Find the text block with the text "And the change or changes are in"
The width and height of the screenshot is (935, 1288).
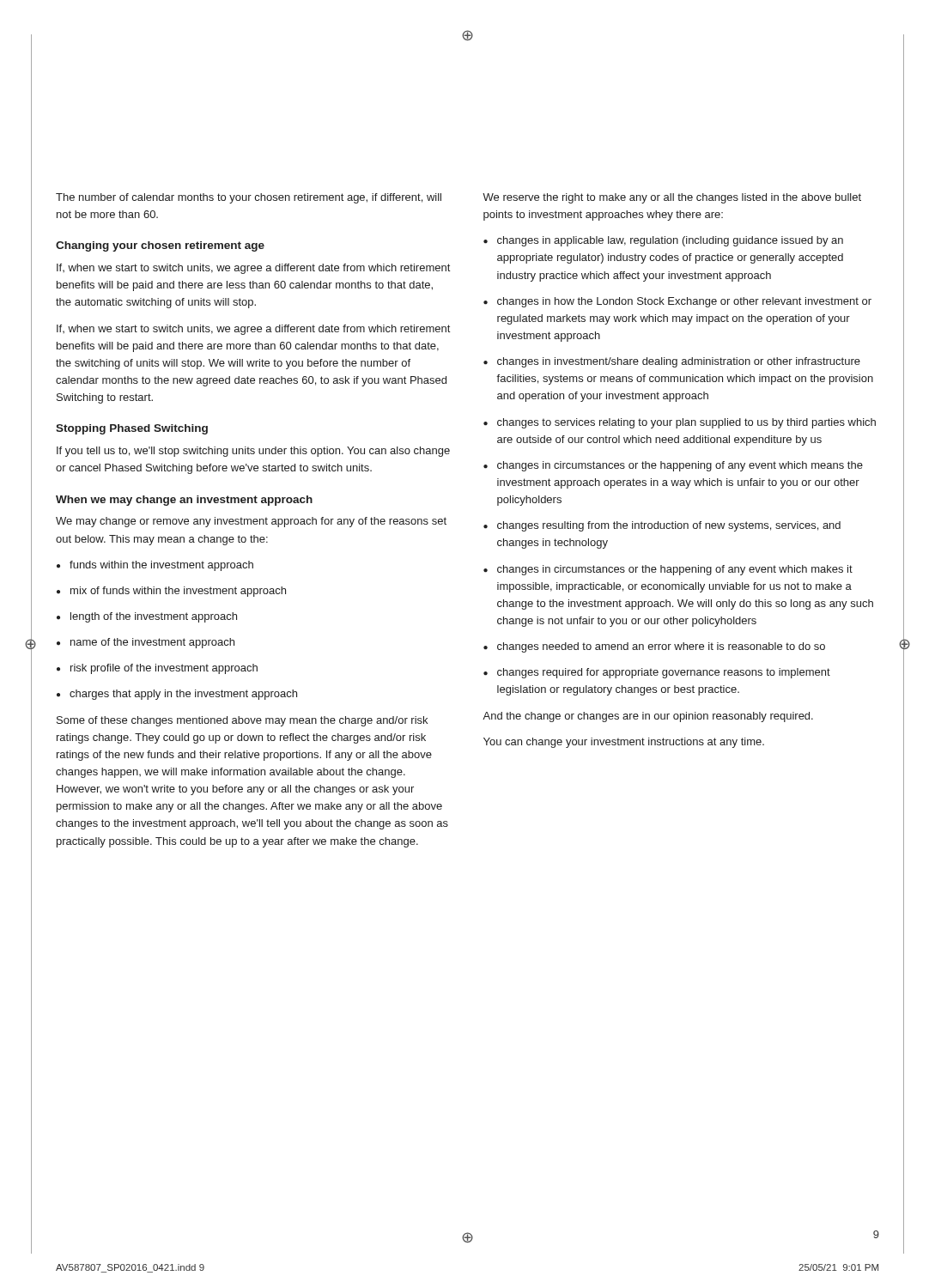(681, 716)
